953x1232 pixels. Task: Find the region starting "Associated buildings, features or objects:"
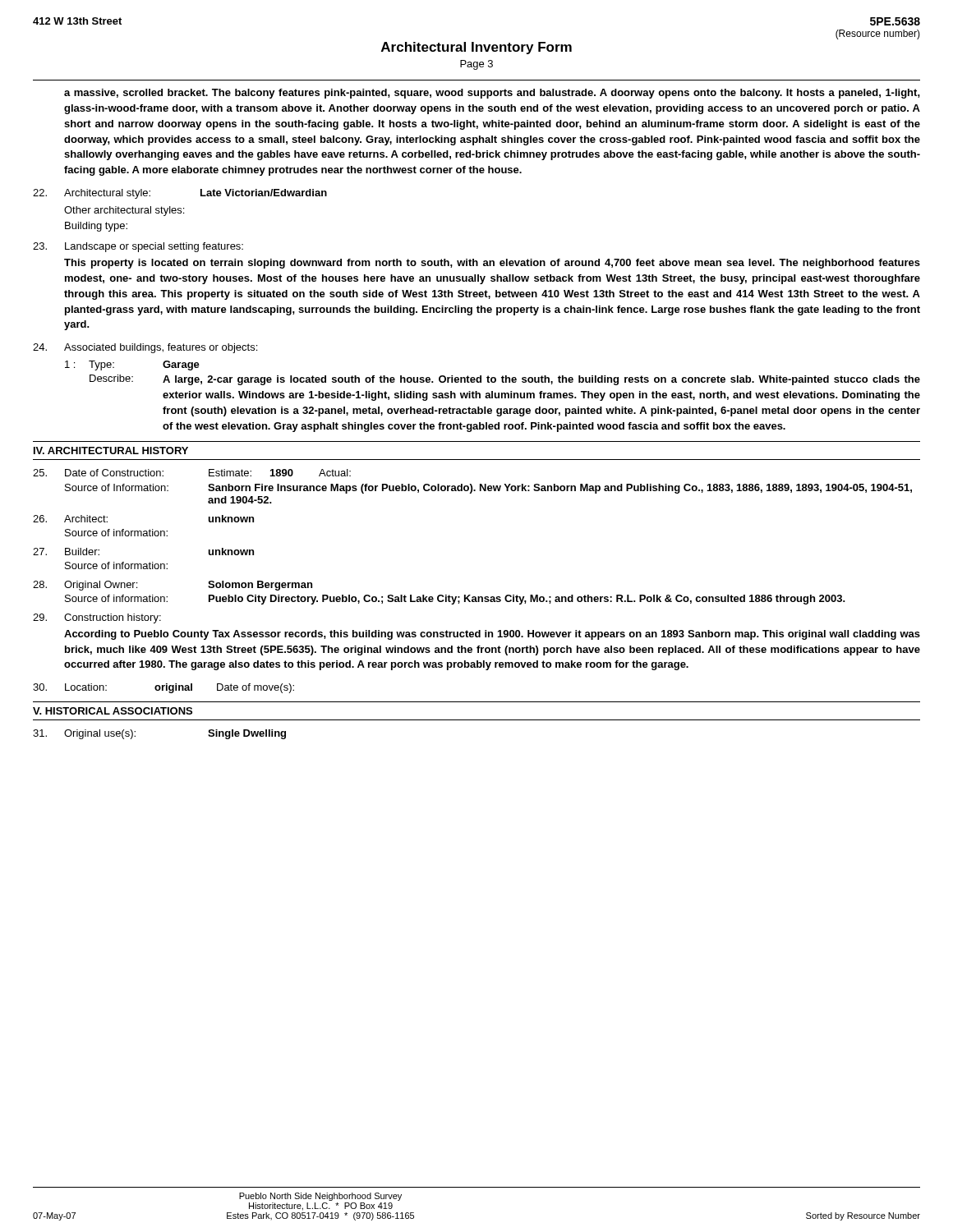(x=145, y=348)
